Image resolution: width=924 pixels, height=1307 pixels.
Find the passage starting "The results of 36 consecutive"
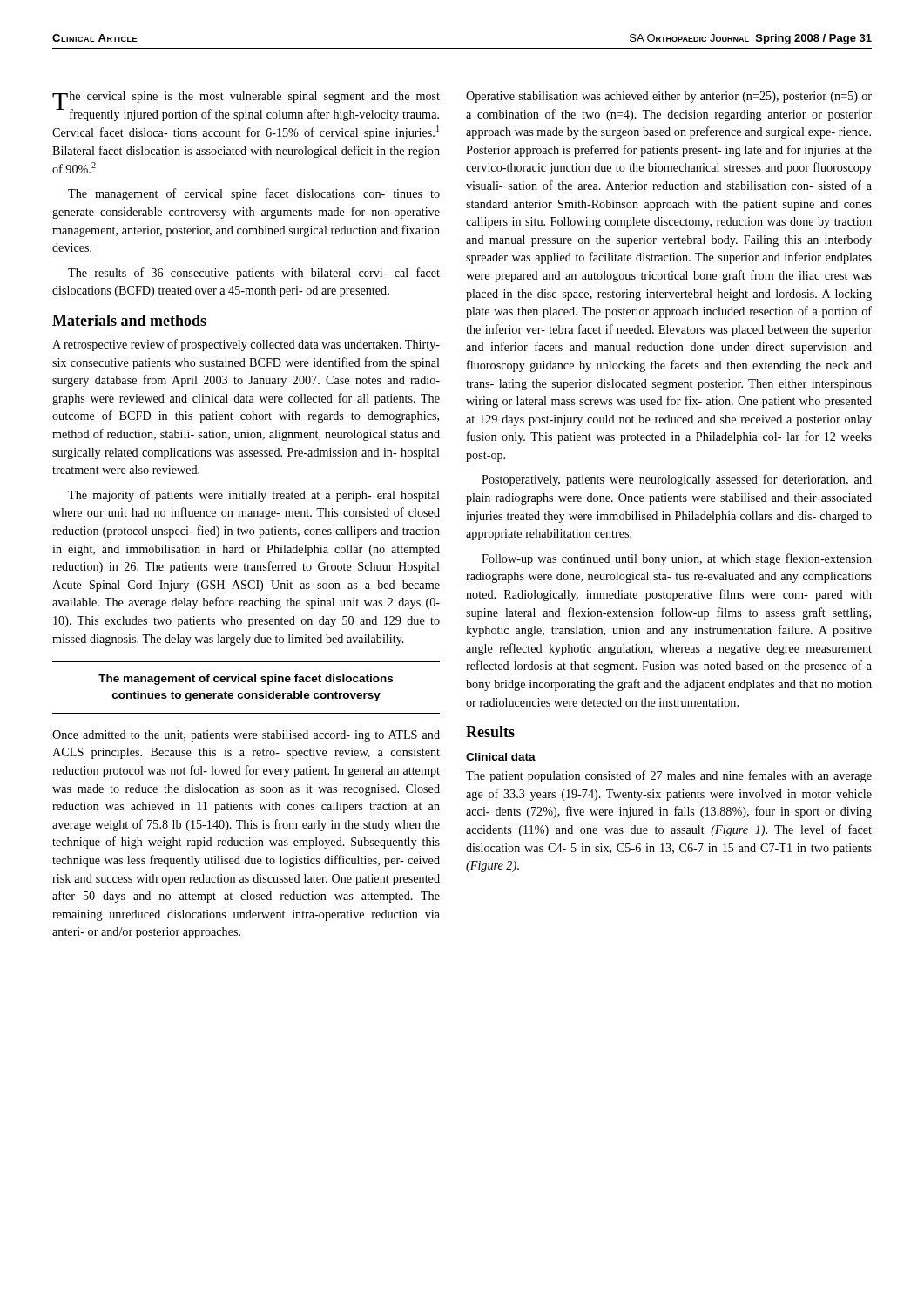[x=246, y=282]
